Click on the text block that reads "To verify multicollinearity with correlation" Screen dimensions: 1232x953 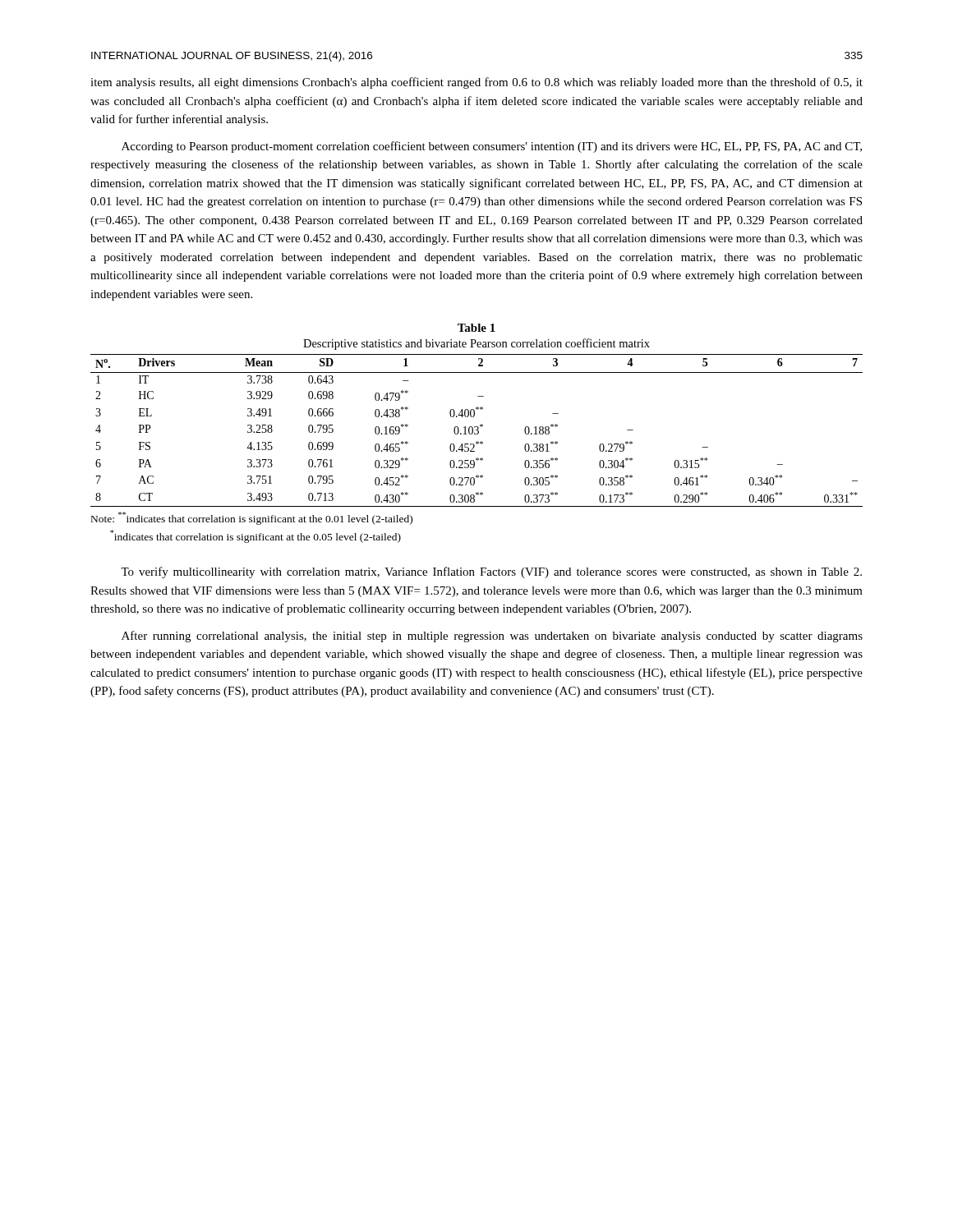tap(476, 590)
